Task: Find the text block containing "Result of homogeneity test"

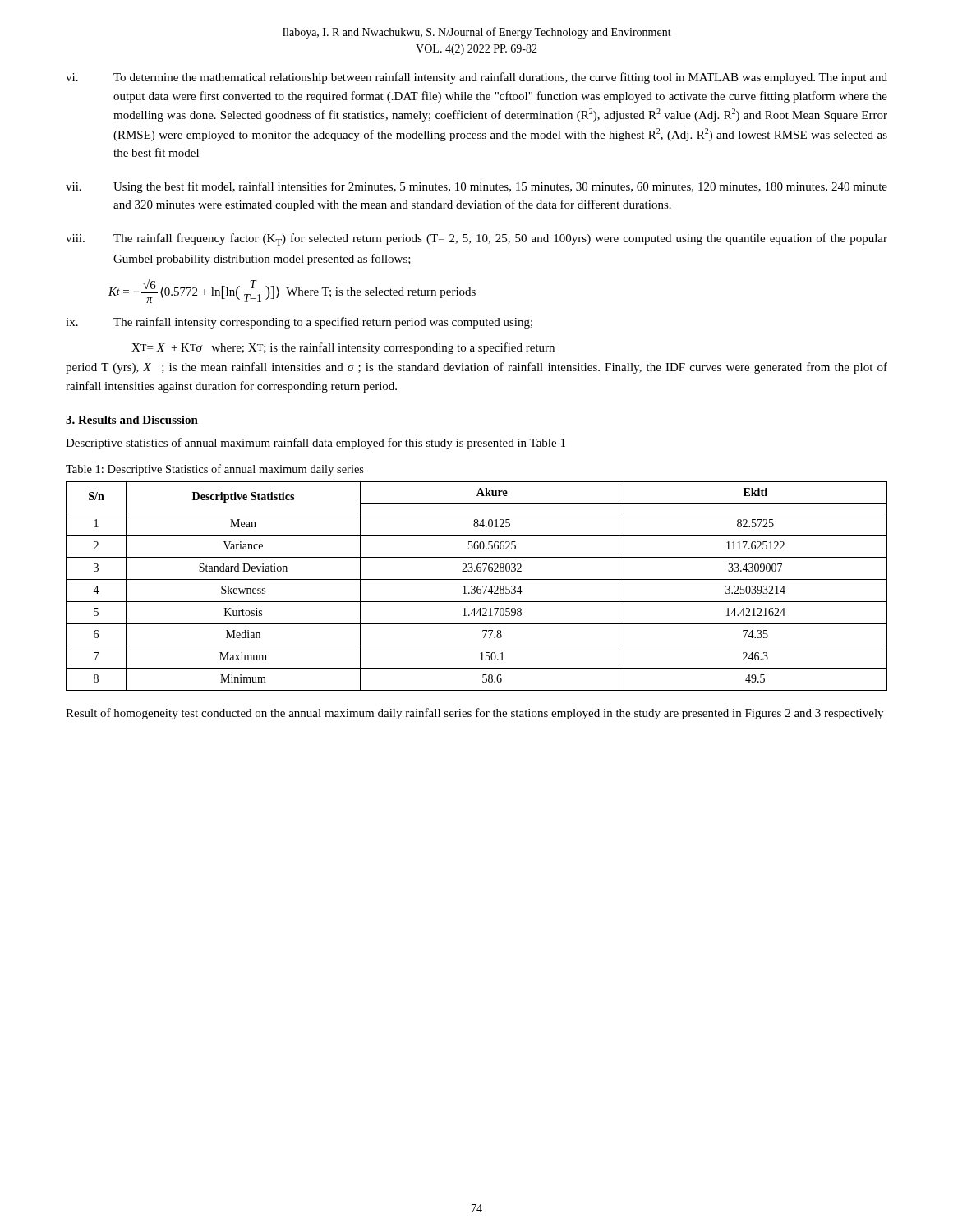Action: click(475, 713)
